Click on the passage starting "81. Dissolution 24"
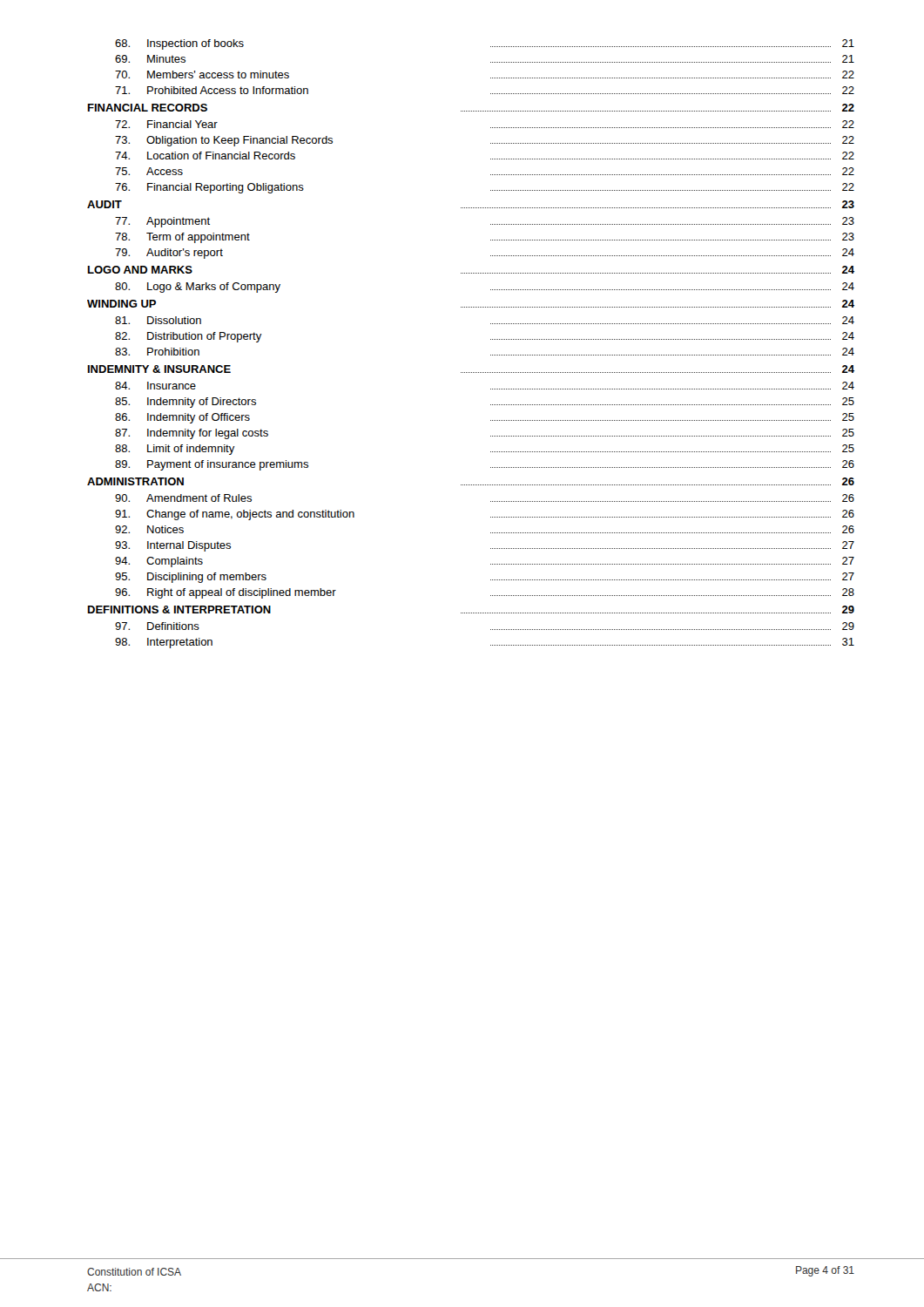The height and width of the screenshot is (1307, 924). [x=175, y=320]
